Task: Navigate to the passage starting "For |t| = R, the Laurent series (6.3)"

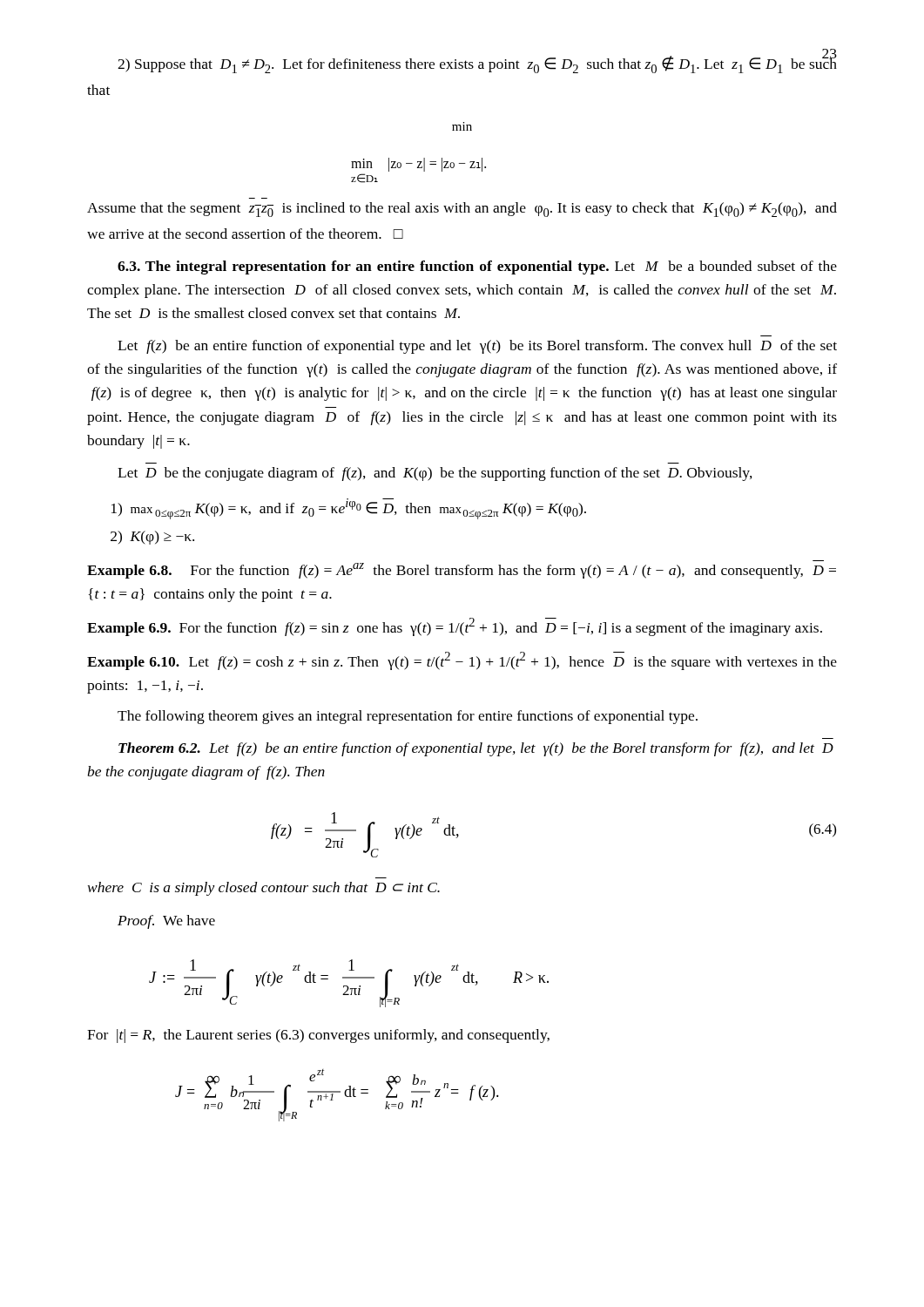Action: [462, 1034]
